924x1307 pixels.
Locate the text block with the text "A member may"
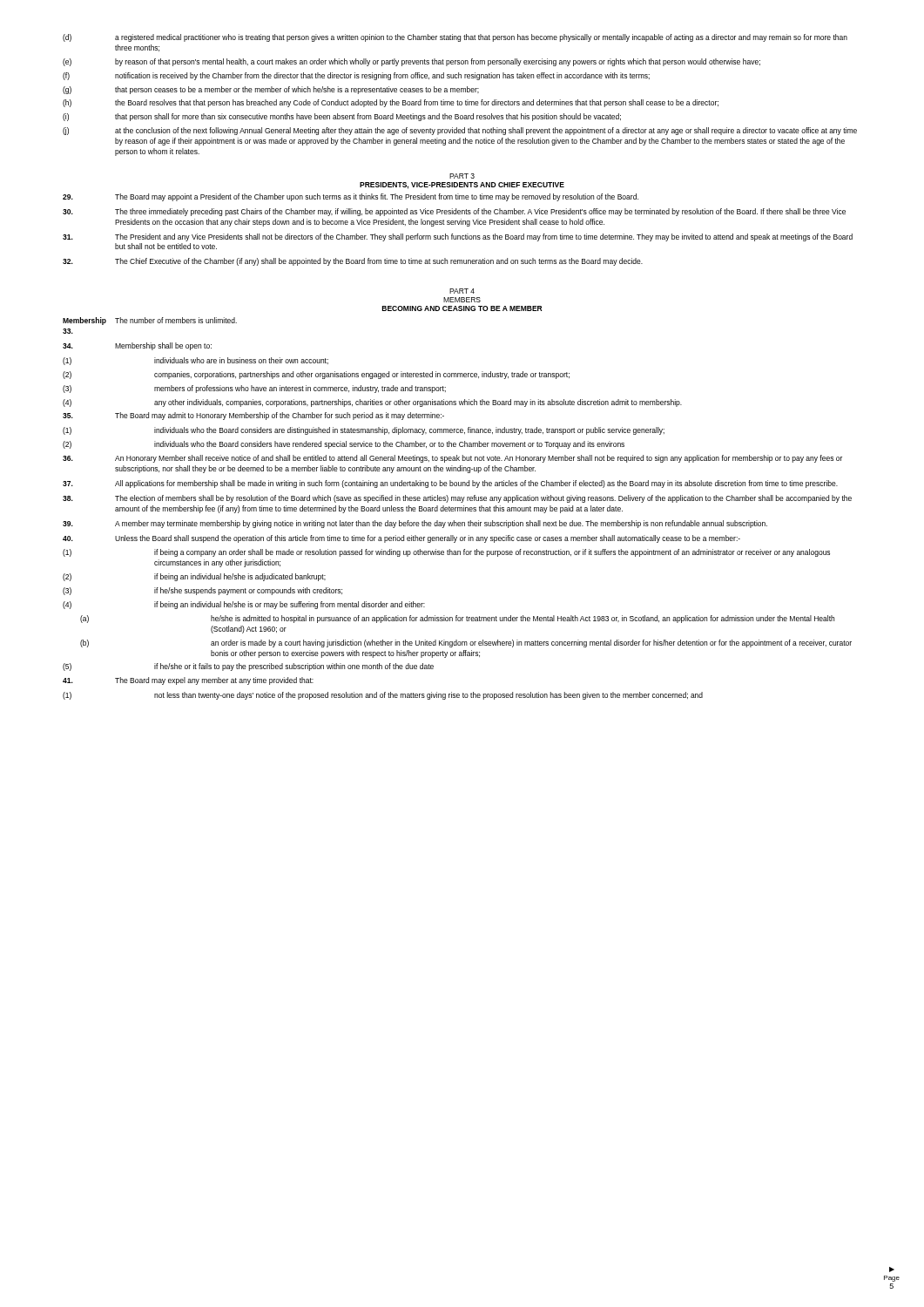click(x=462, y=524)
